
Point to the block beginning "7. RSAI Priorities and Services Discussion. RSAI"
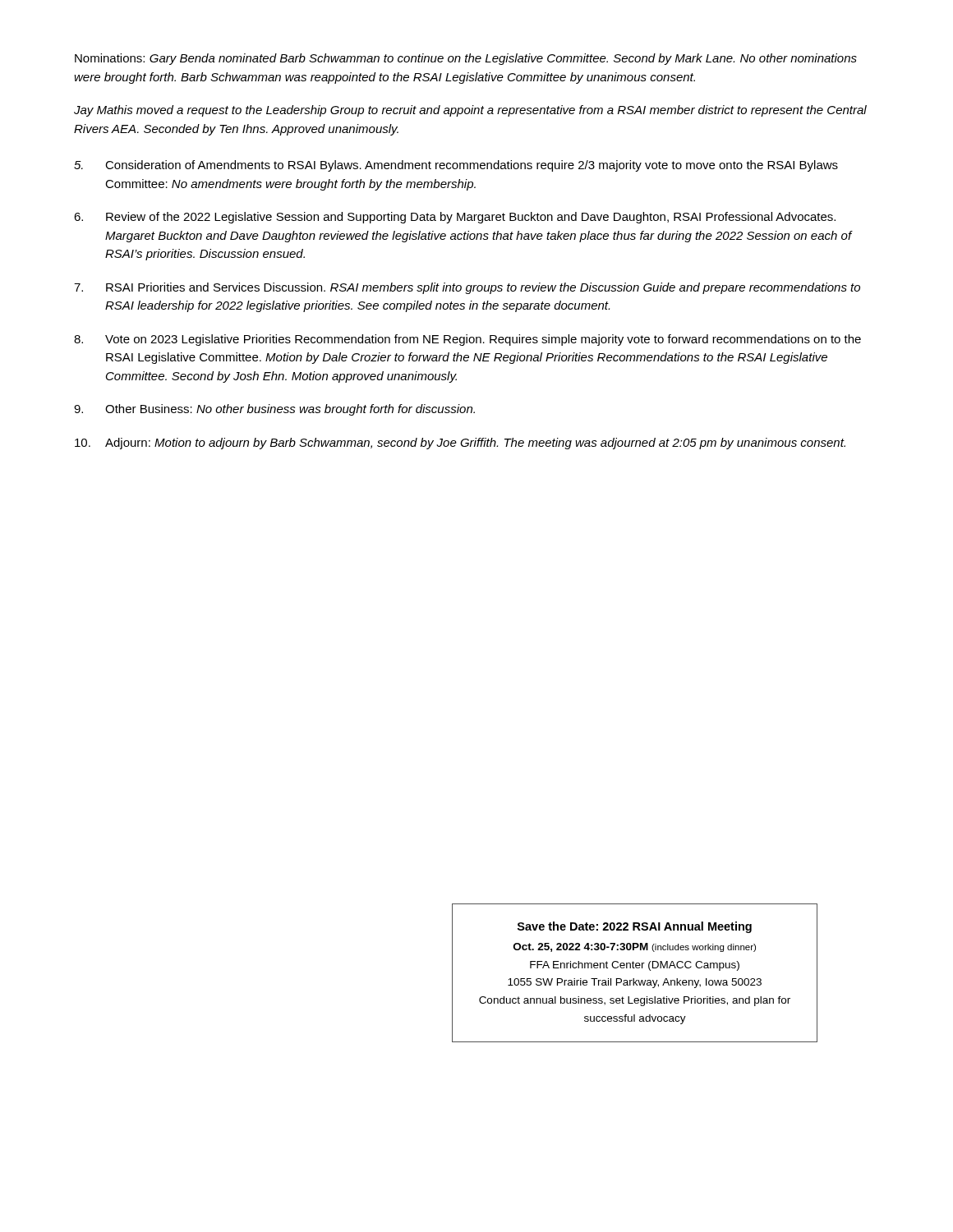[x=476, y=297]
